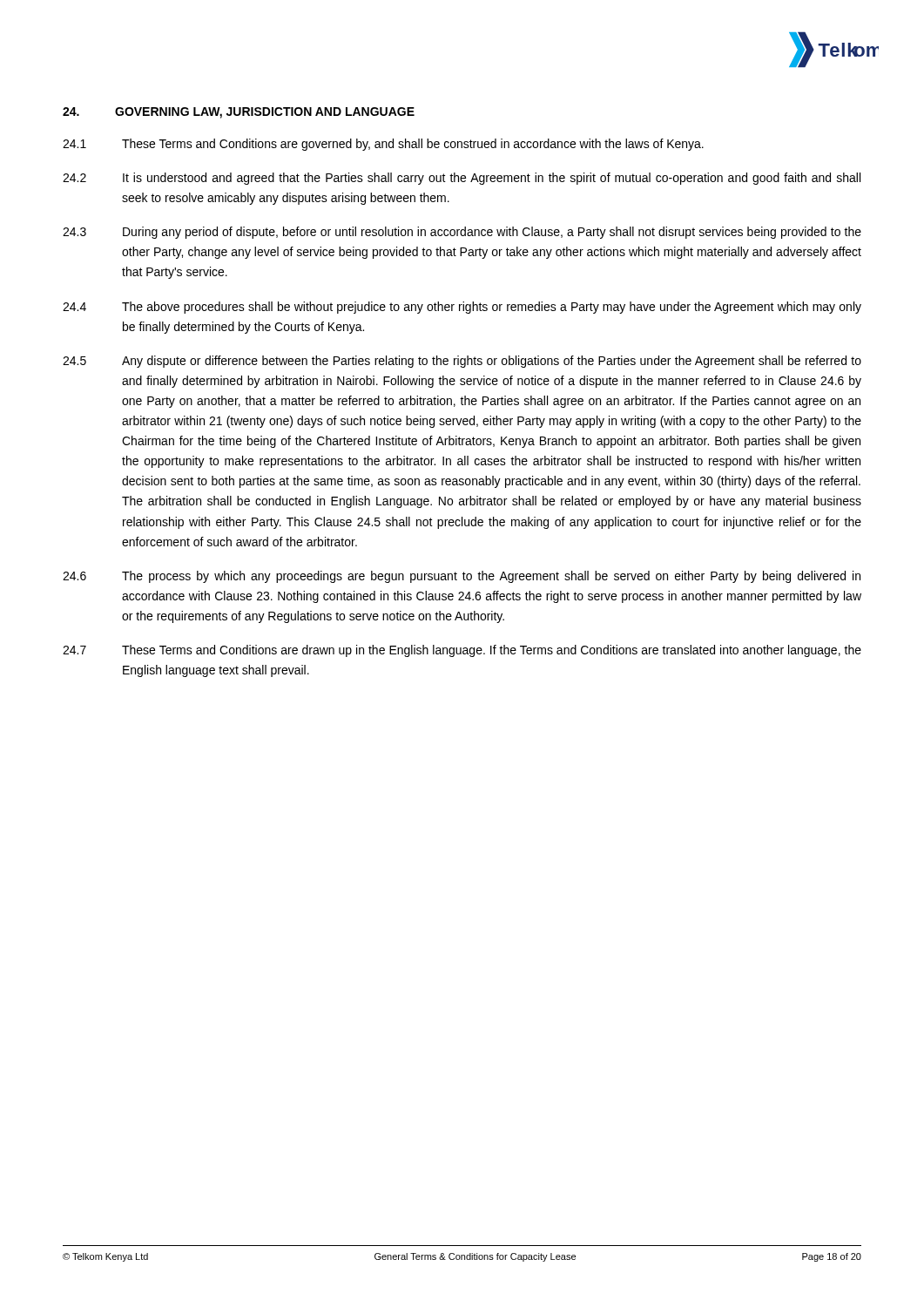The height and width of the screenshot is (1307, 924).
Task: Where is the passage that starts "24.6 The process by which any"?
Action: tap(462, 596)
